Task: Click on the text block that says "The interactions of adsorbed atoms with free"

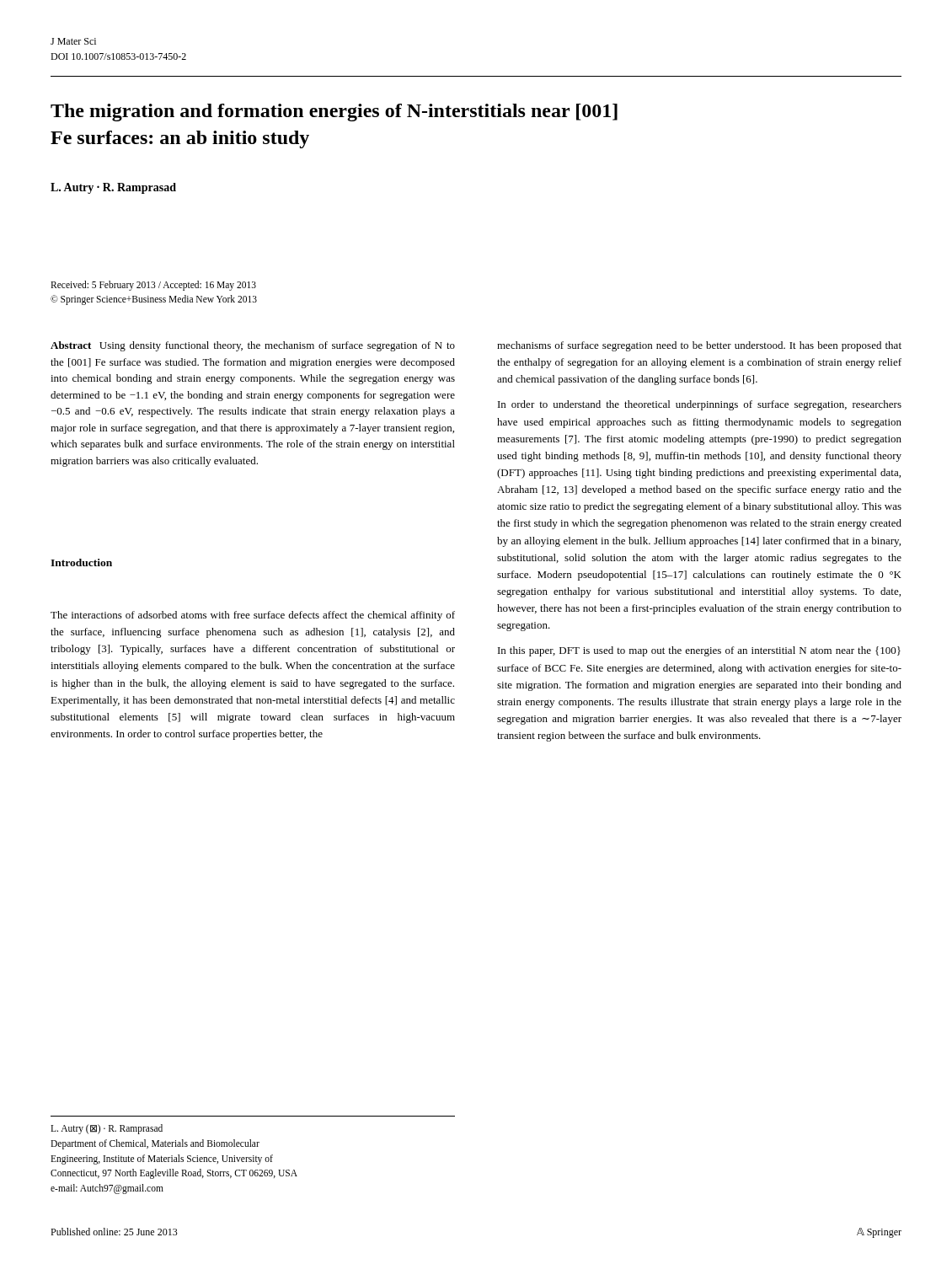Action: pyautogui.click(x=253, y=675)
